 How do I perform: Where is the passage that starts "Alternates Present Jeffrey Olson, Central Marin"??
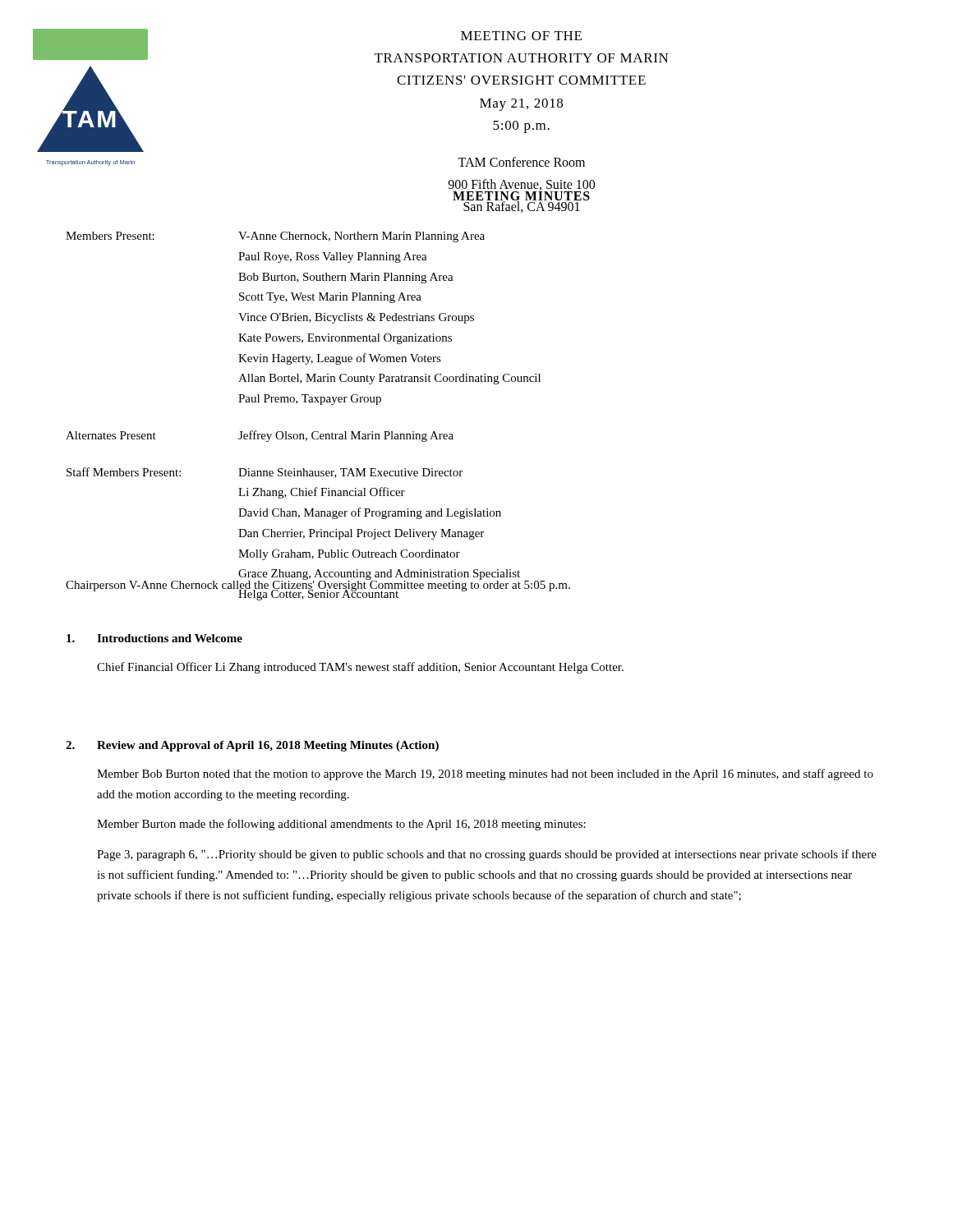260,436
